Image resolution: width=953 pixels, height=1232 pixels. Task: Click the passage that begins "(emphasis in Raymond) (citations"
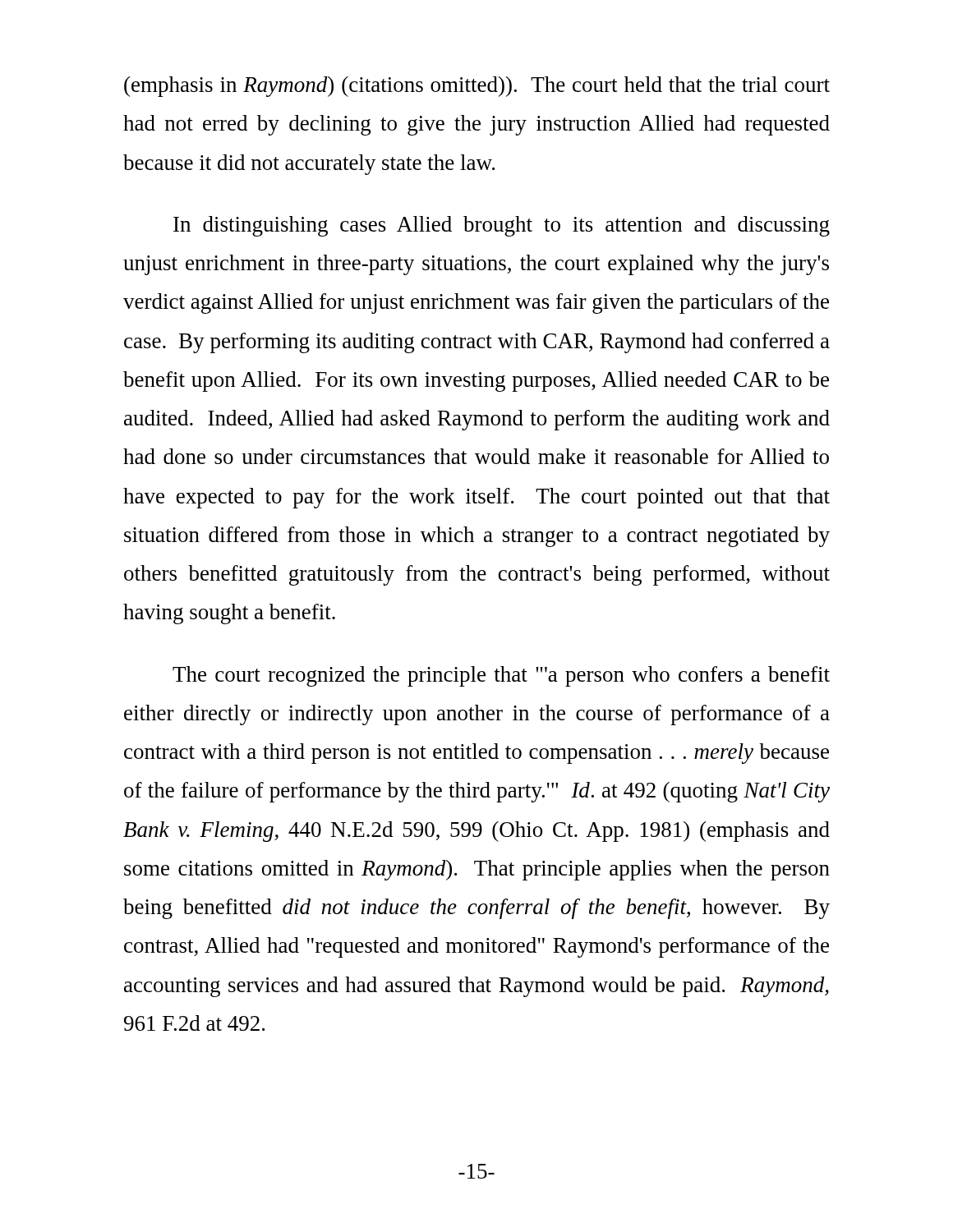[476, 123]
